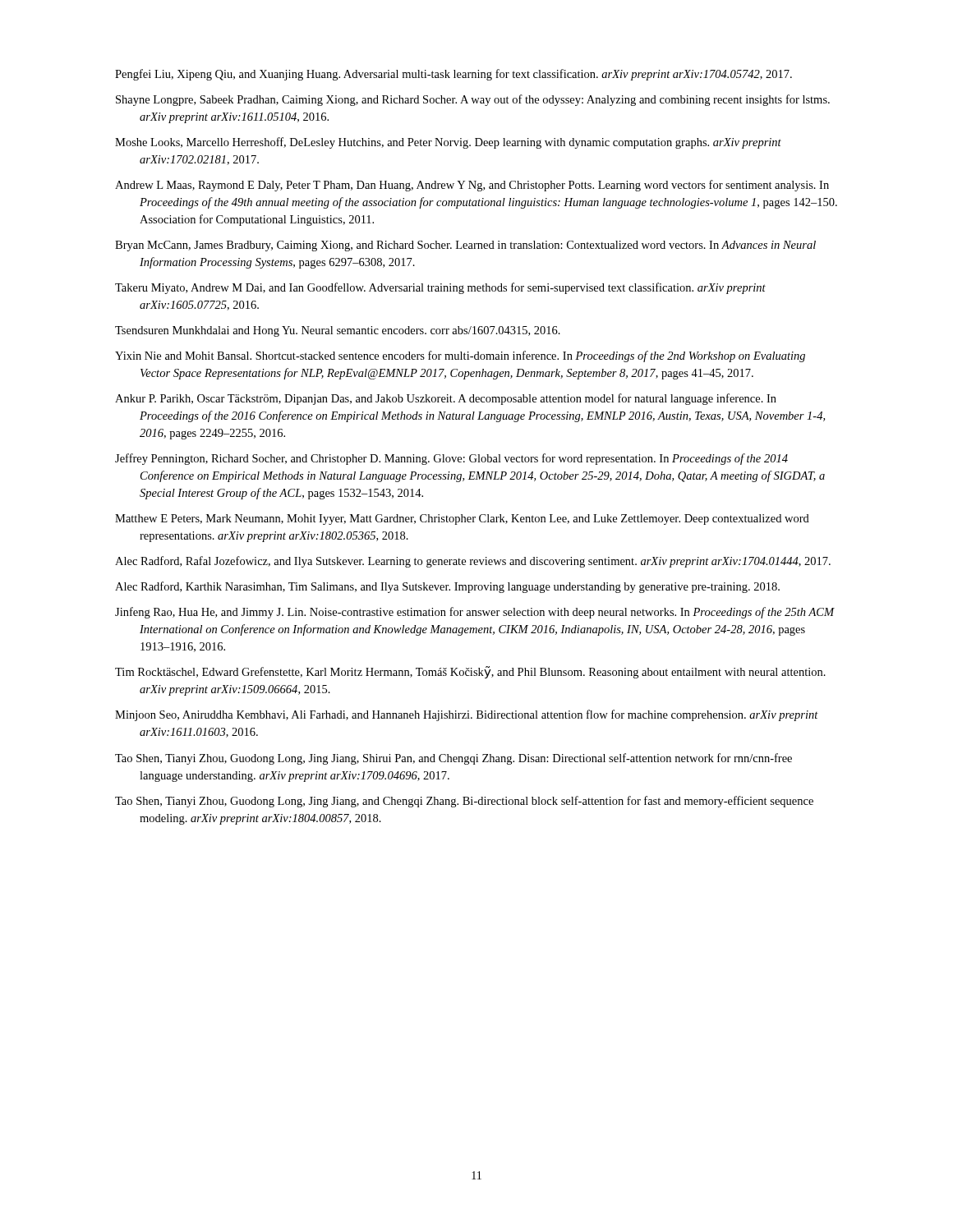Click on the block starting "Takeru Miyato, Andrew M Dai, and Ian Goodfellow."
Image resolution: width=953 pixels, height=1232 pixels.
coord(440,296)
